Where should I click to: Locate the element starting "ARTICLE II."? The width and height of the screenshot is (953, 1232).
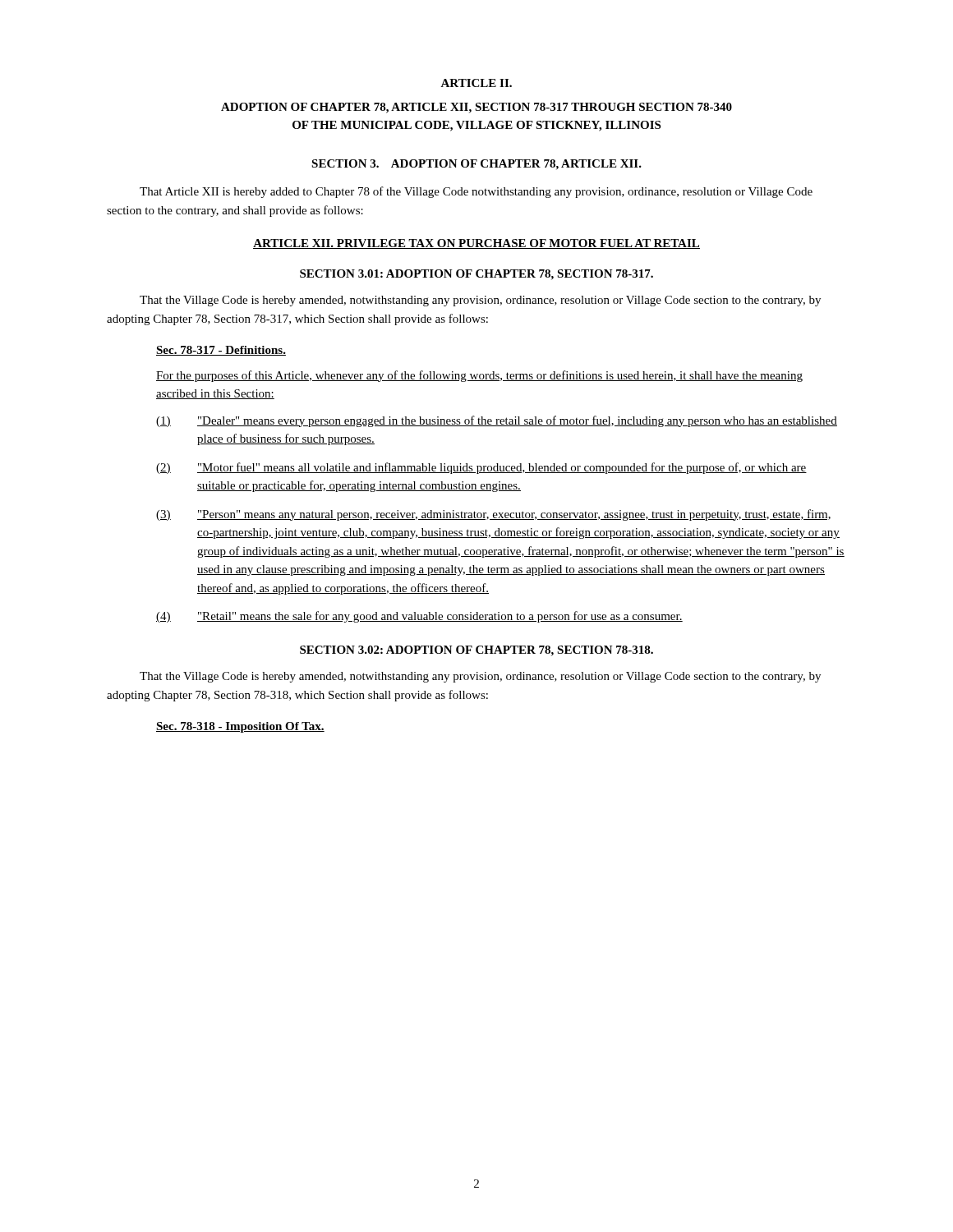(x=476, y=83)
